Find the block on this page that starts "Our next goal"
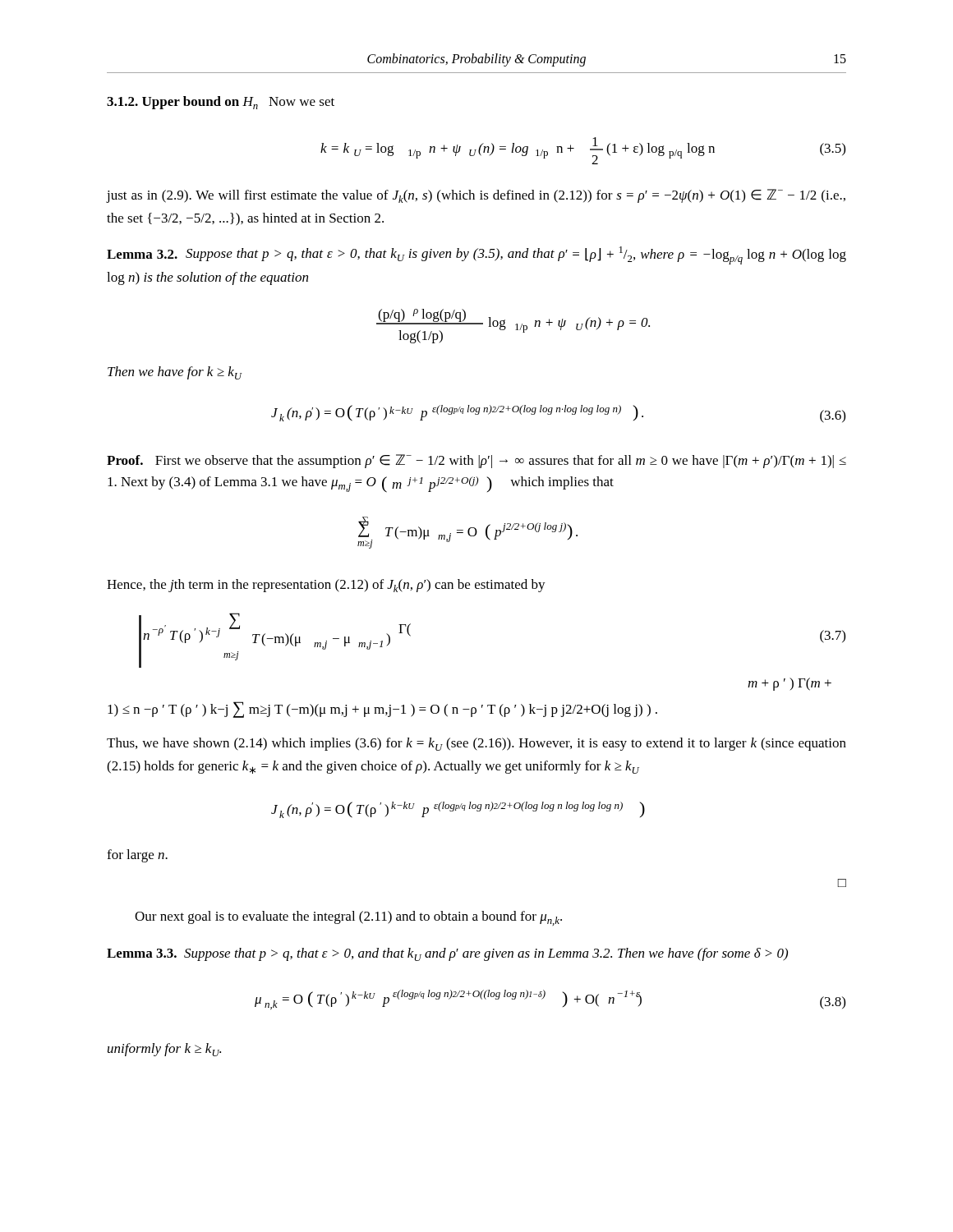The image size is (953, 1232). pos(349,918)
